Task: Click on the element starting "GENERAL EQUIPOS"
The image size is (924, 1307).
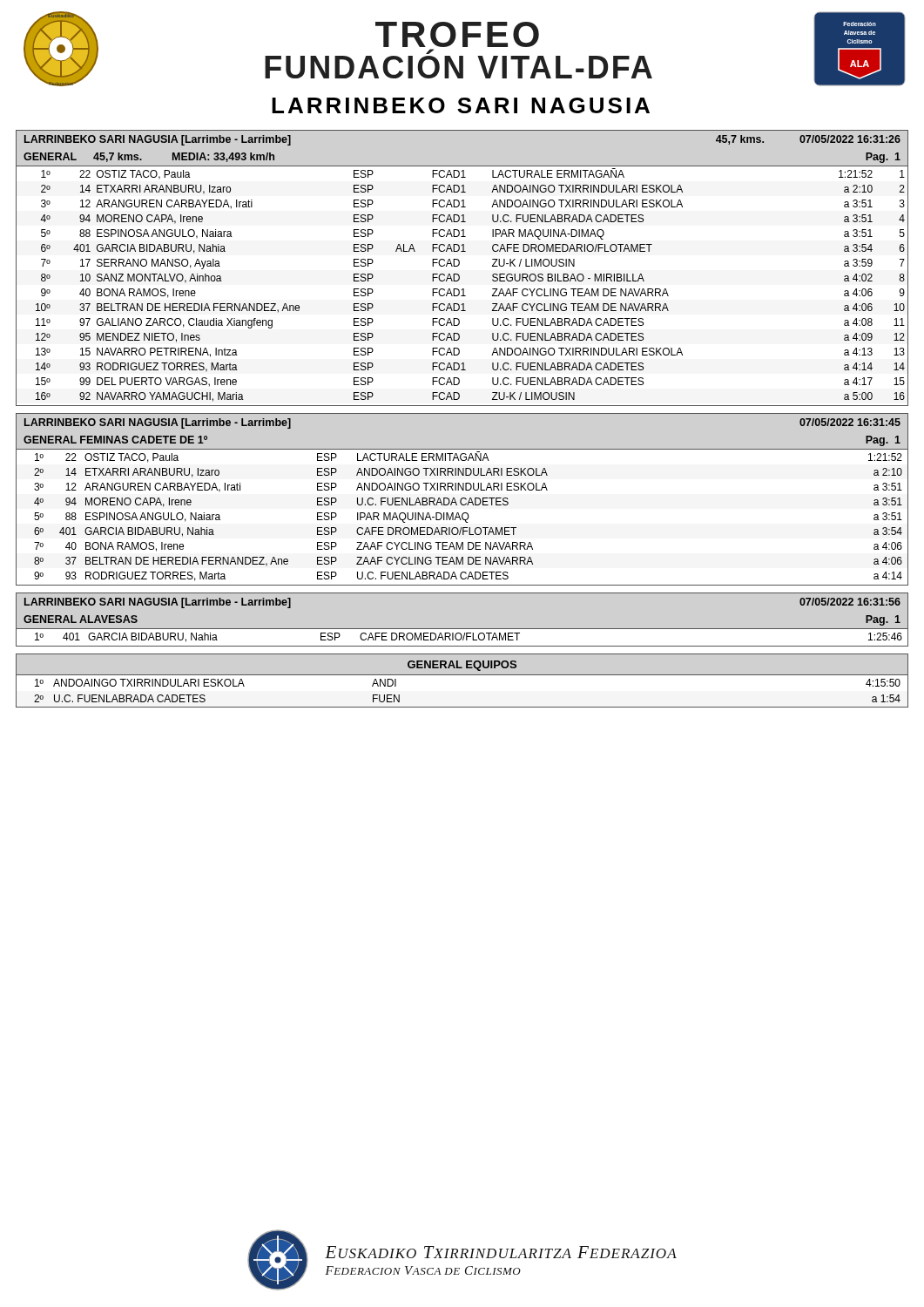Action: (462, 664)
